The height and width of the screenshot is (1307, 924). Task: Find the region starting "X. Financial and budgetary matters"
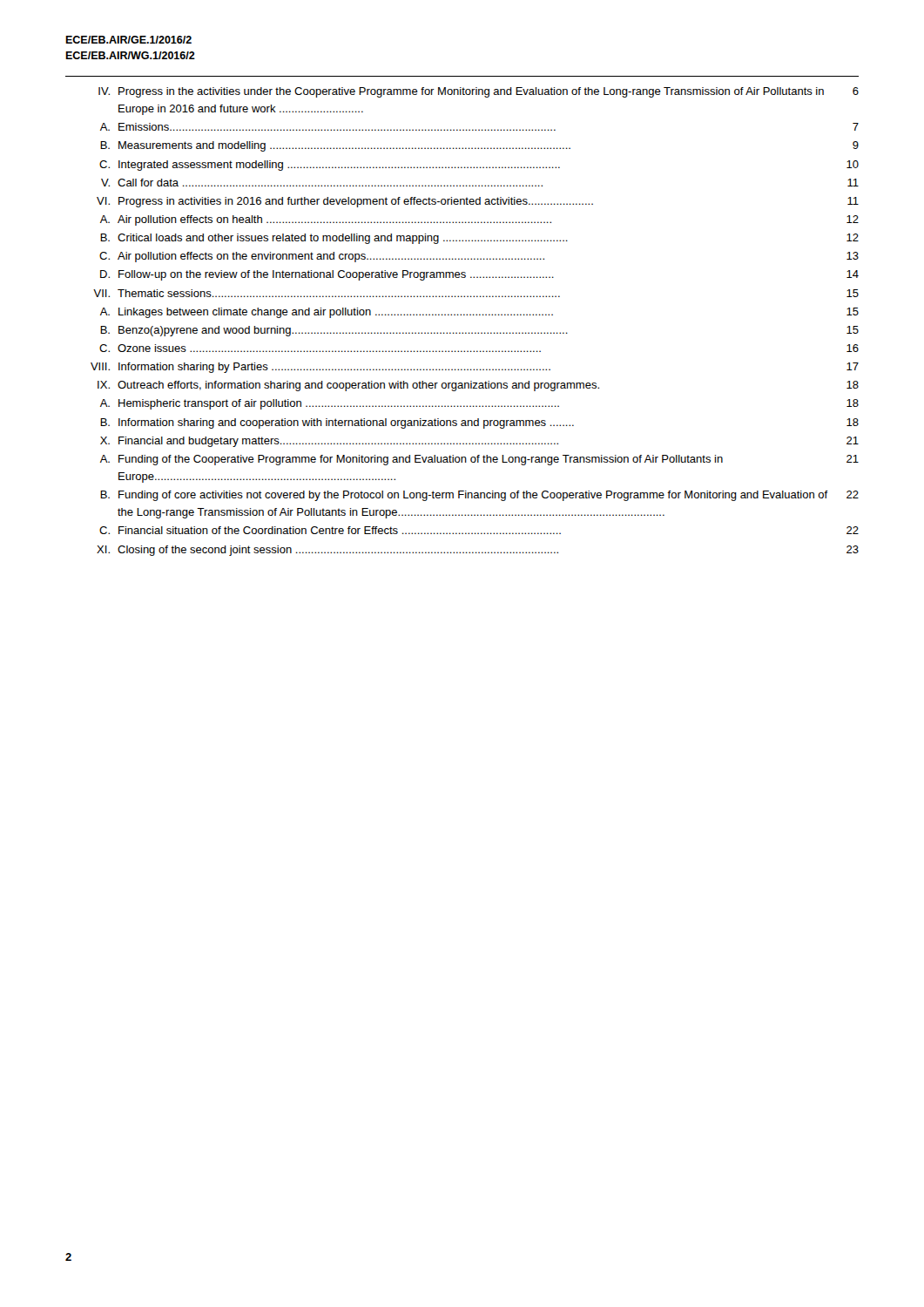(x=462, y=441)
